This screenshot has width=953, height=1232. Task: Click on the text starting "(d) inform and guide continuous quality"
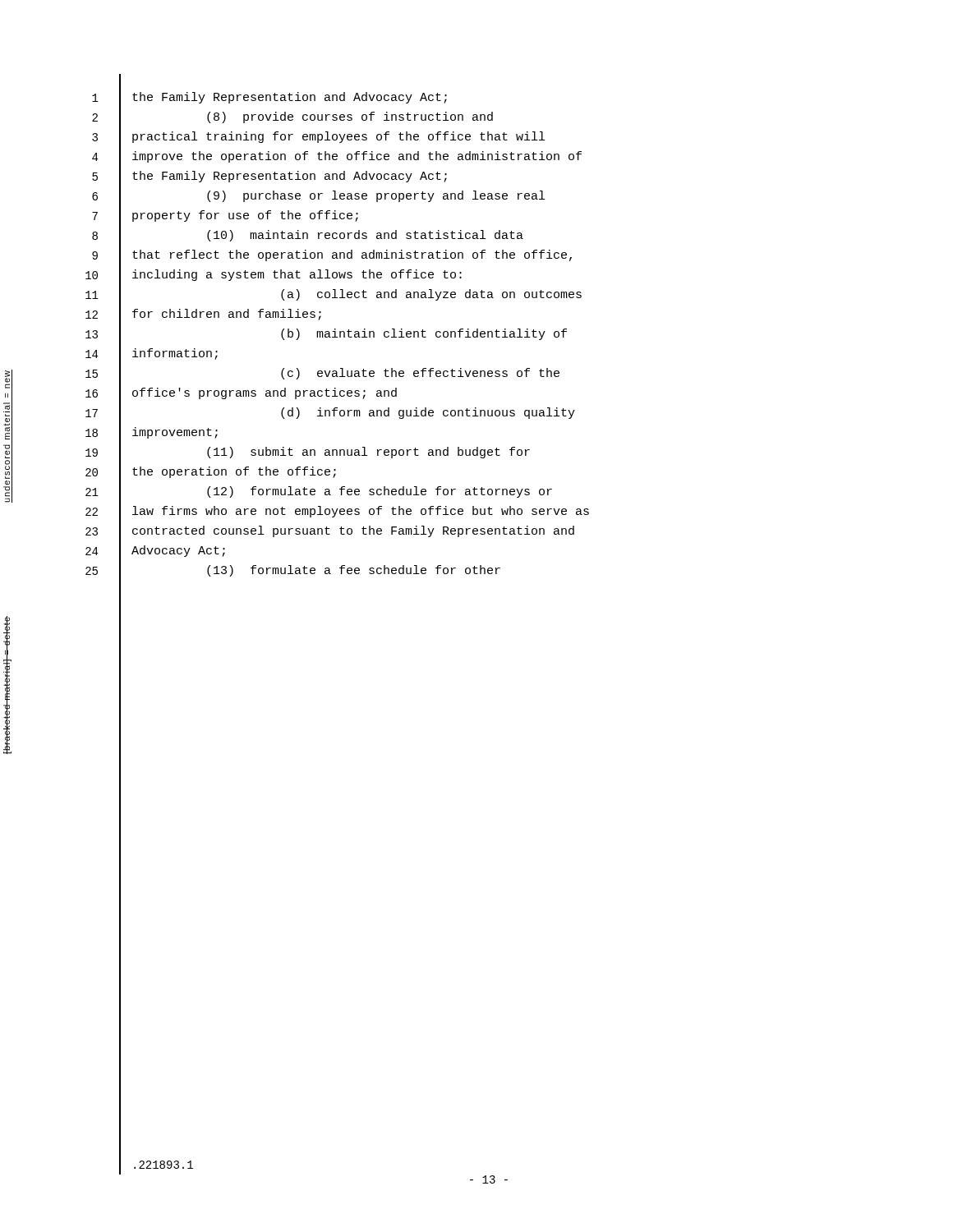353,414
